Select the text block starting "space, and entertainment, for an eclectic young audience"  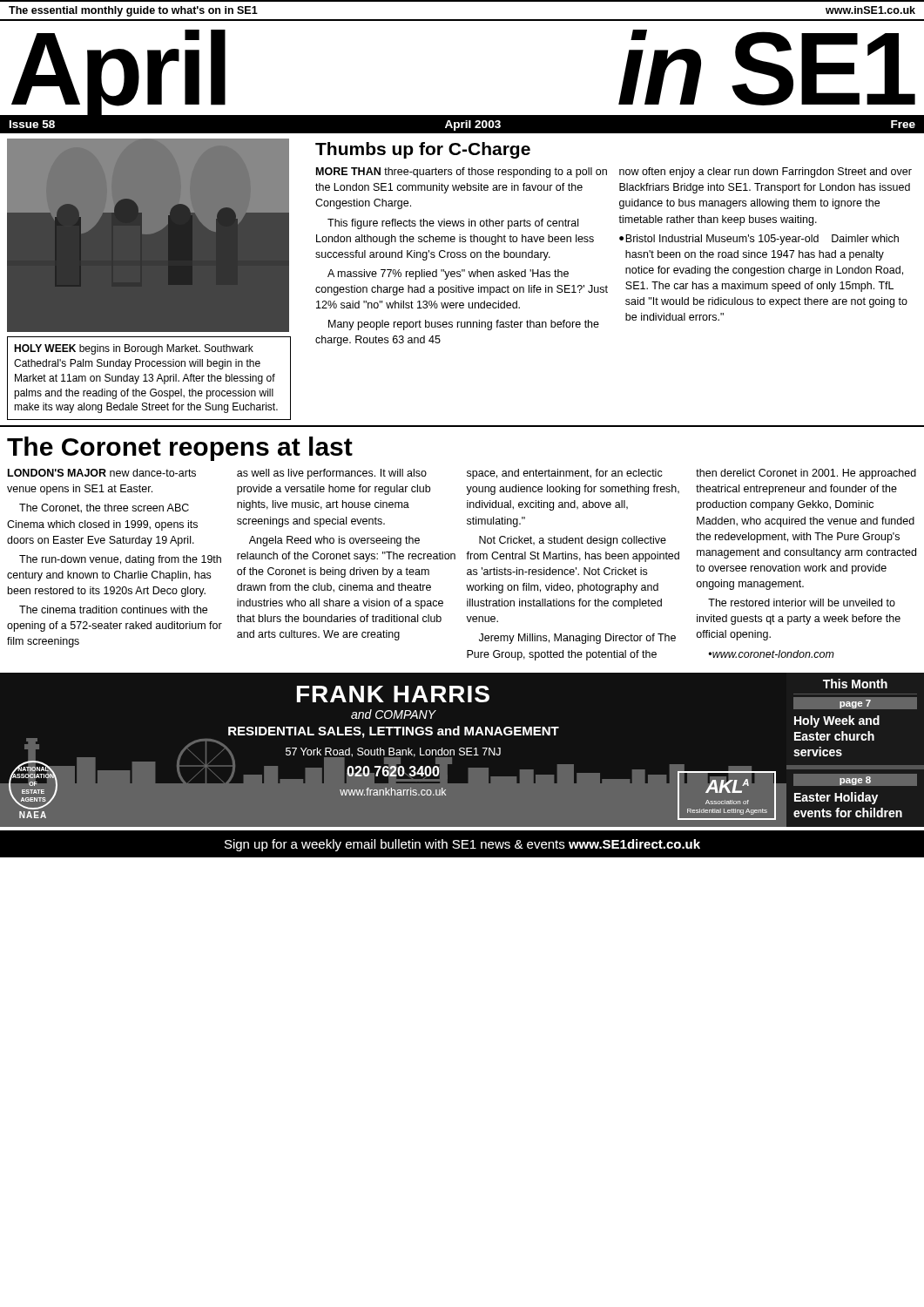(x=577, y=564)
